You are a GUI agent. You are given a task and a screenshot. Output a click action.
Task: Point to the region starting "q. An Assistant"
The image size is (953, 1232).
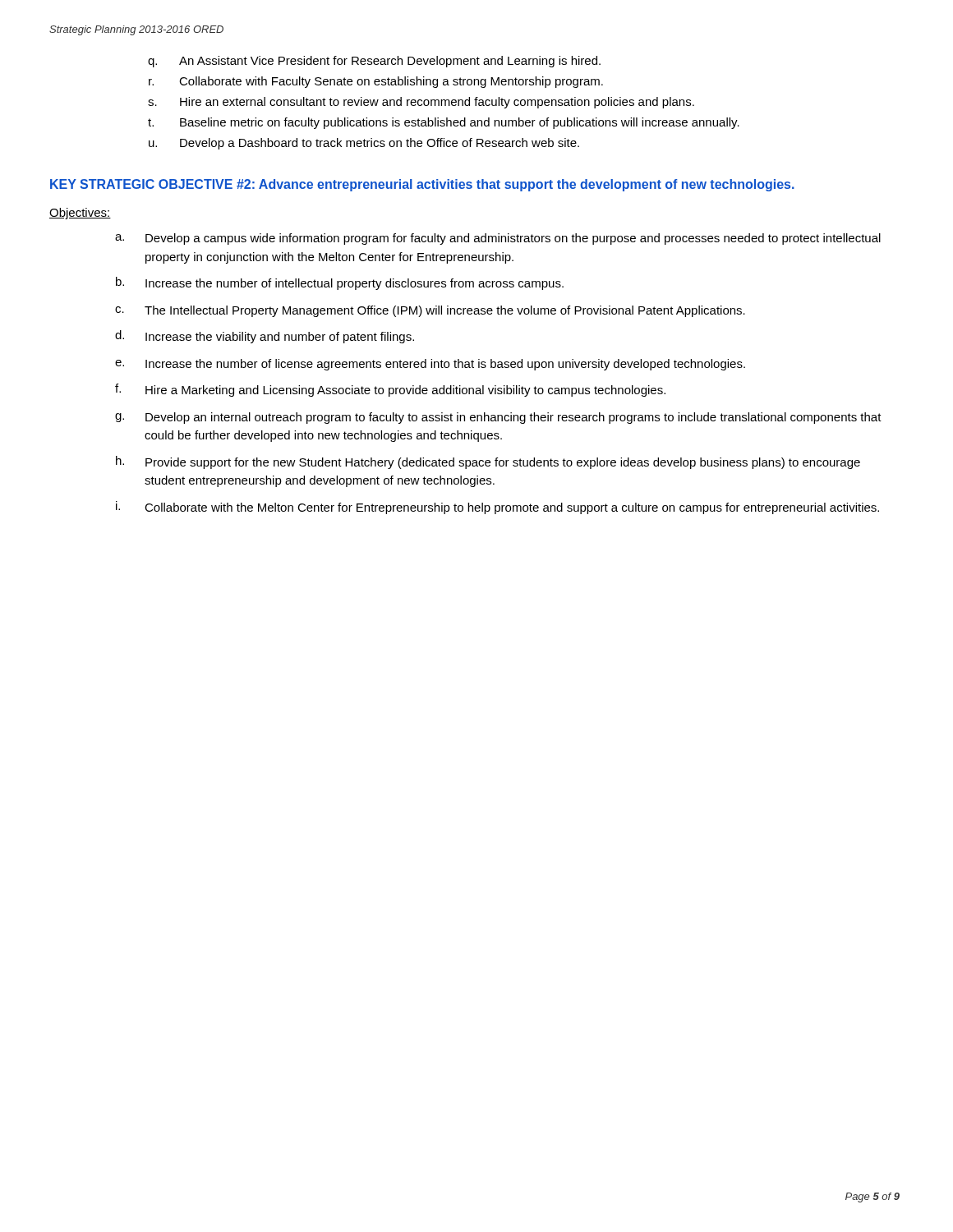pyautogui.click(x=526, y=60)
